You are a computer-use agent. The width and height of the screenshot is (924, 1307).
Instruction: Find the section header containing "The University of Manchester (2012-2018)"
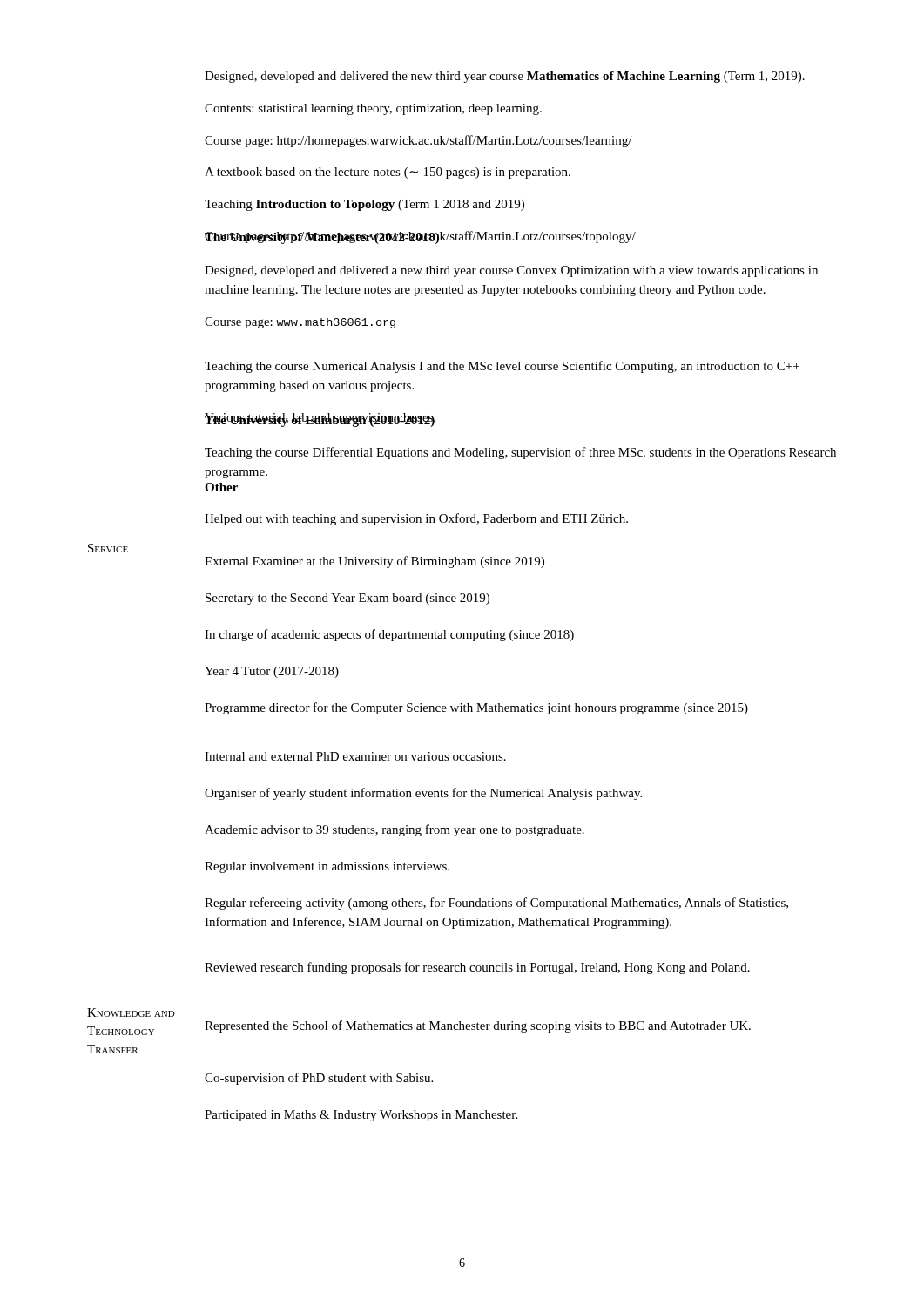point(322,237)
